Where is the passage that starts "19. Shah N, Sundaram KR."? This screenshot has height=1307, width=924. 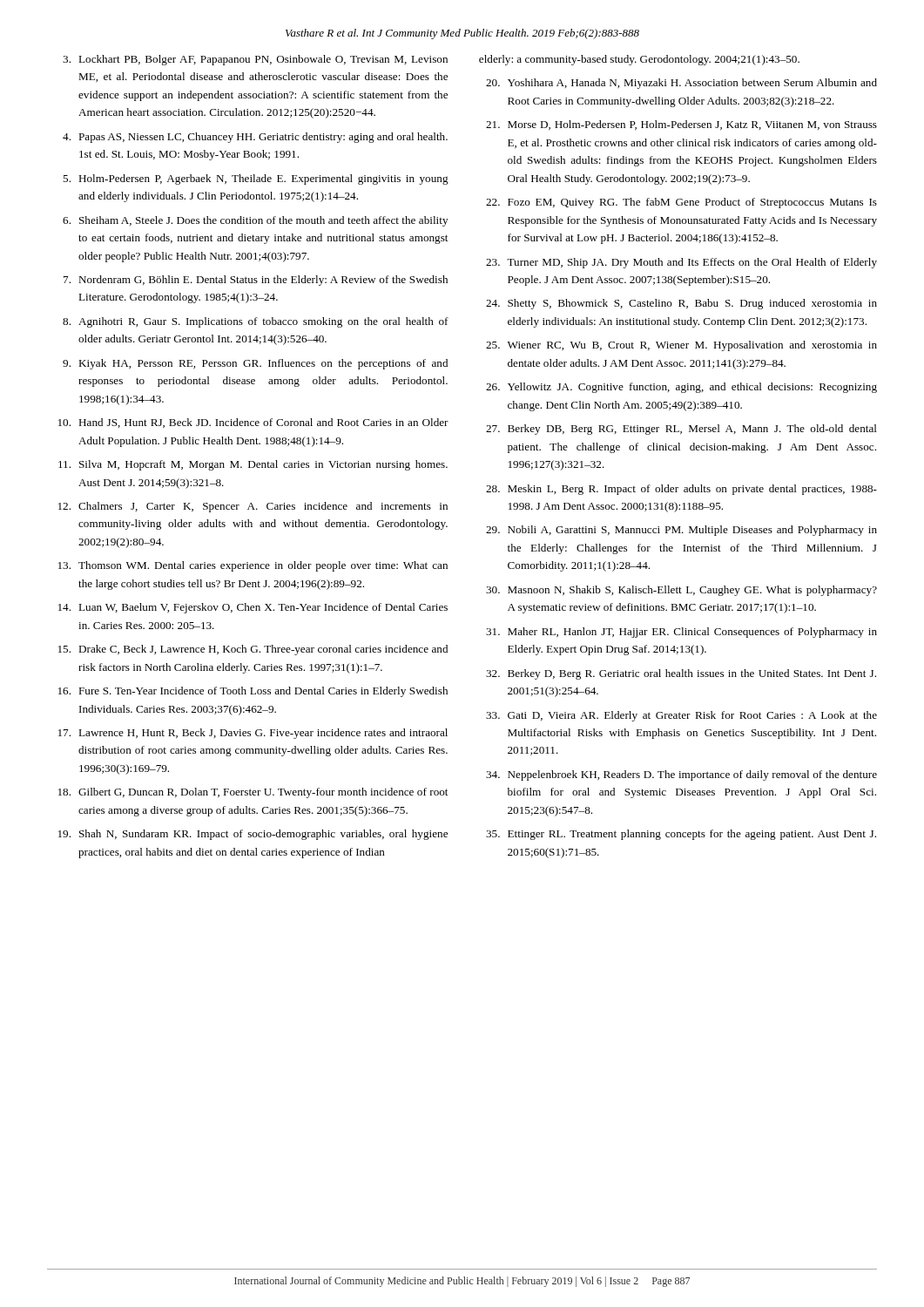point(248,843)
